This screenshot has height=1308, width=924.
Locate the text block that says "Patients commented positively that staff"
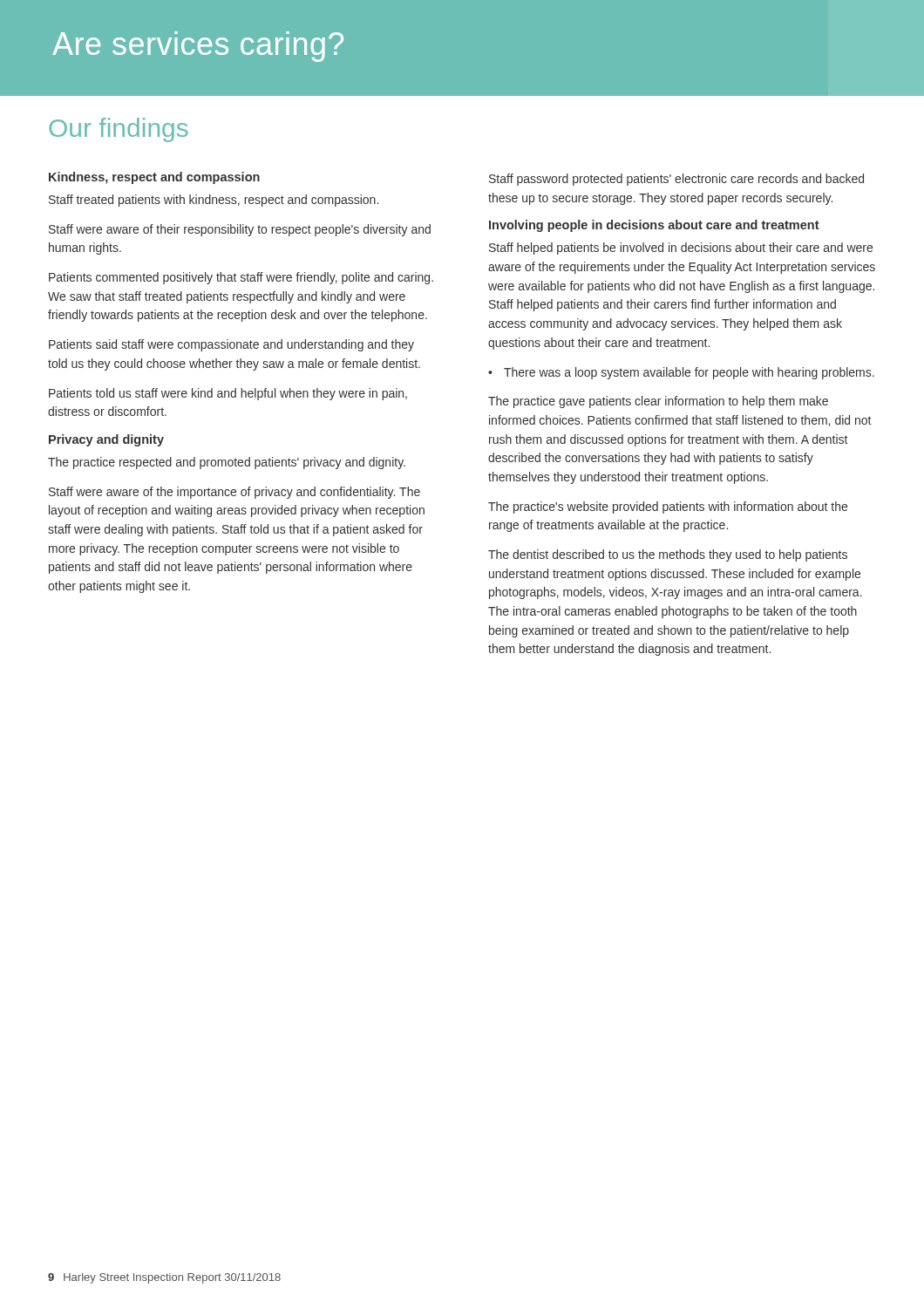click(x=241, y=296)
